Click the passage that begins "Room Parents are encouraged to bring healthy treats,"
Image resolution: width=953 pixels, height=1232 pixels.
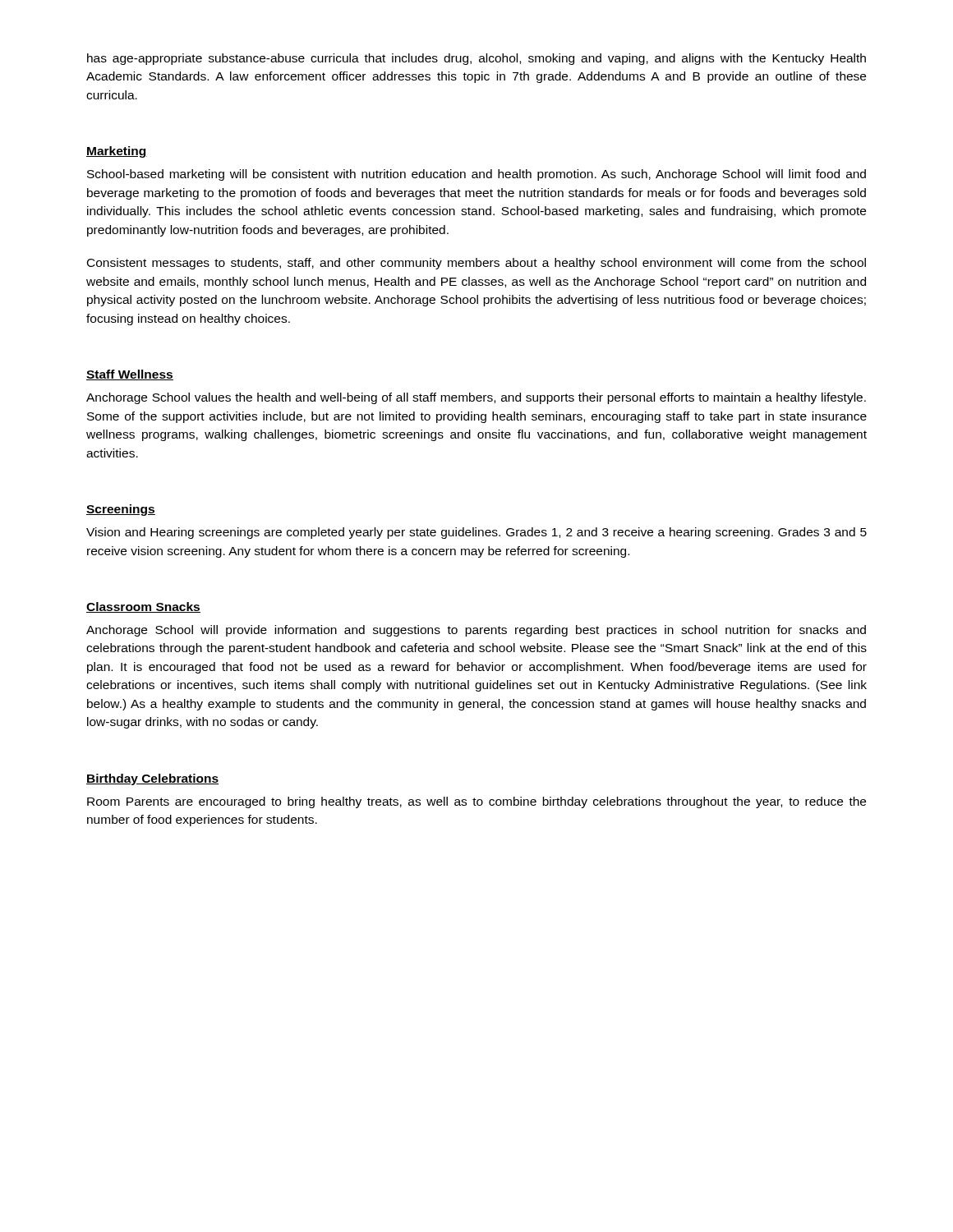click(476, 810)
